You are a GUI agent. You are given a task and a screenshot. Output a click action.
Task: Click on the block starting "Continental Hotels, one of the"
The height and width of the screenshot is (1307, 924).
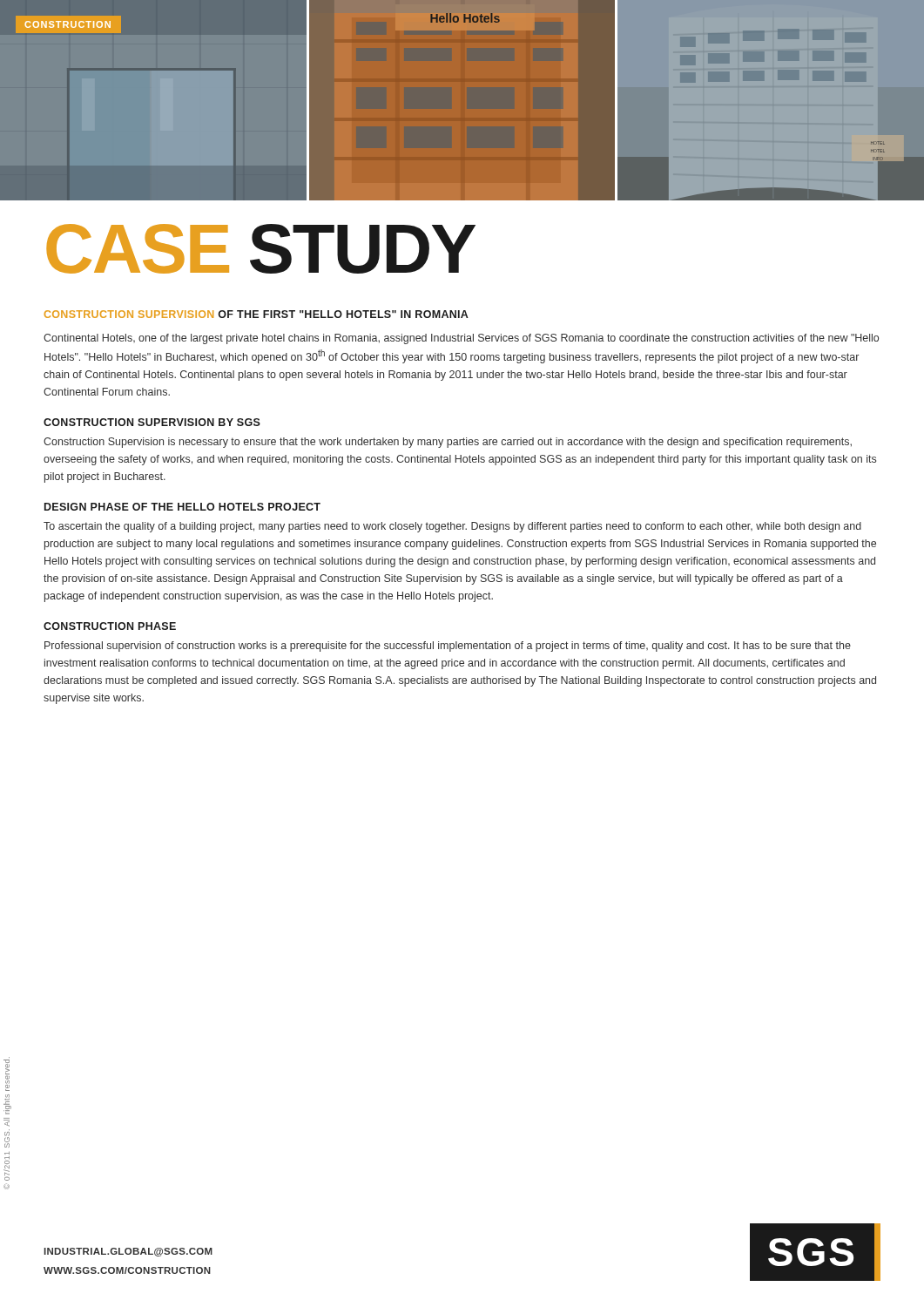(x=461, y=365)
